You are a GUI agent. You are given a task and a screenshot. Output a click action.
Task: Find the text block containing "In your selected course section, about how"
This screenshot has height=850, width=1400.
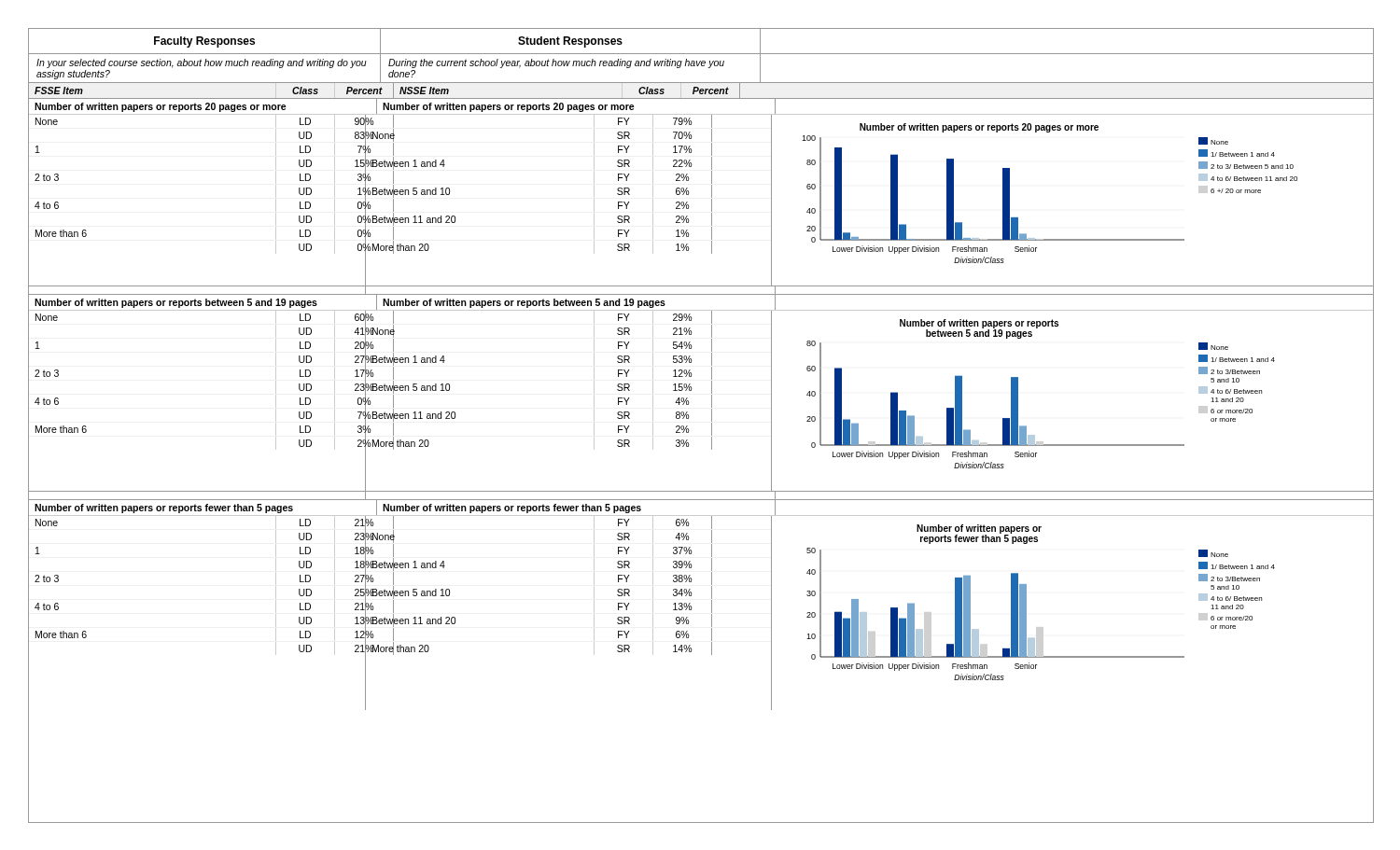pyautogui.click(x=201, y=68)
